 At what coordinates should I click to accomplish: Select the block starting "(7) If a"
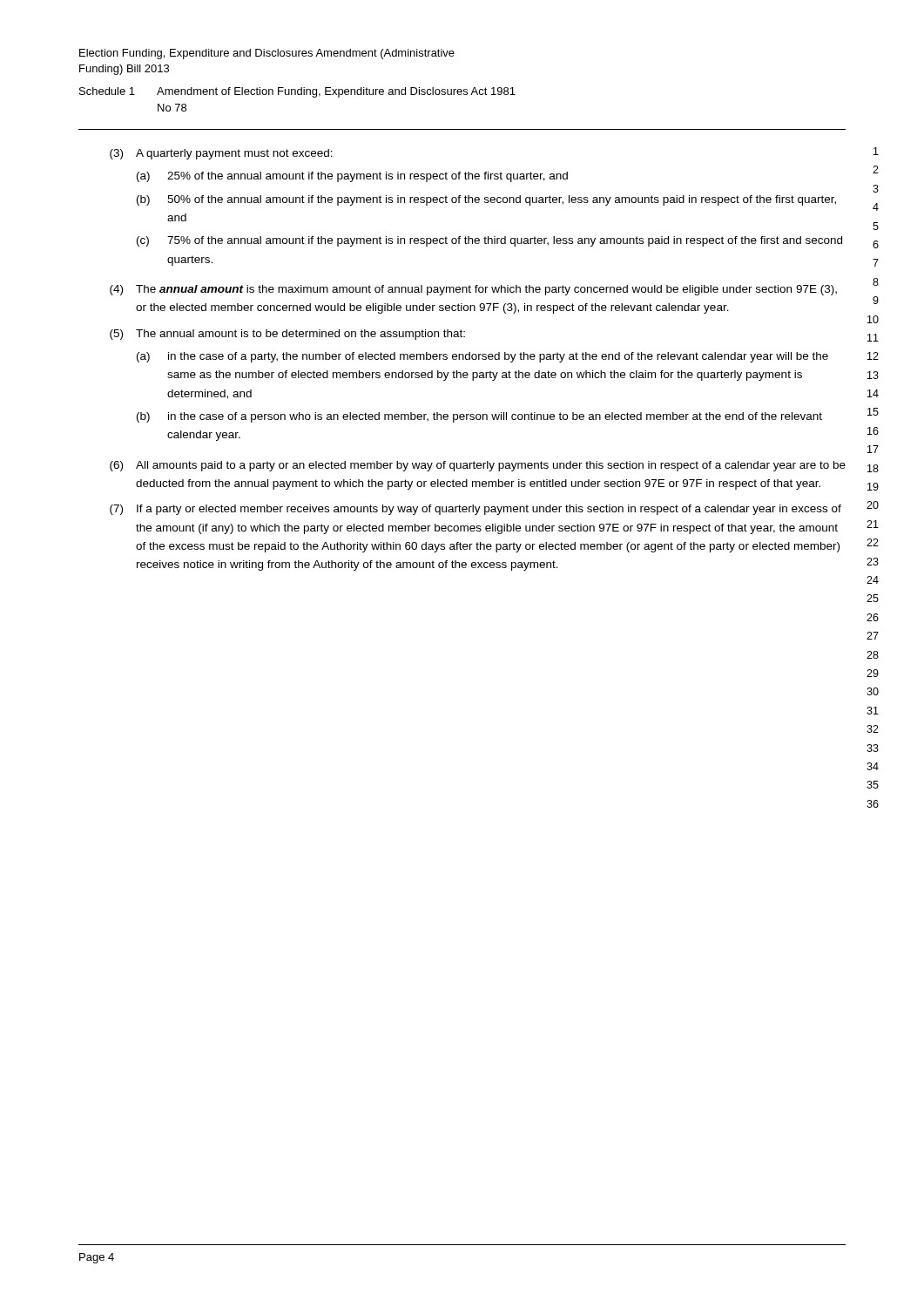tap(462, 537)
